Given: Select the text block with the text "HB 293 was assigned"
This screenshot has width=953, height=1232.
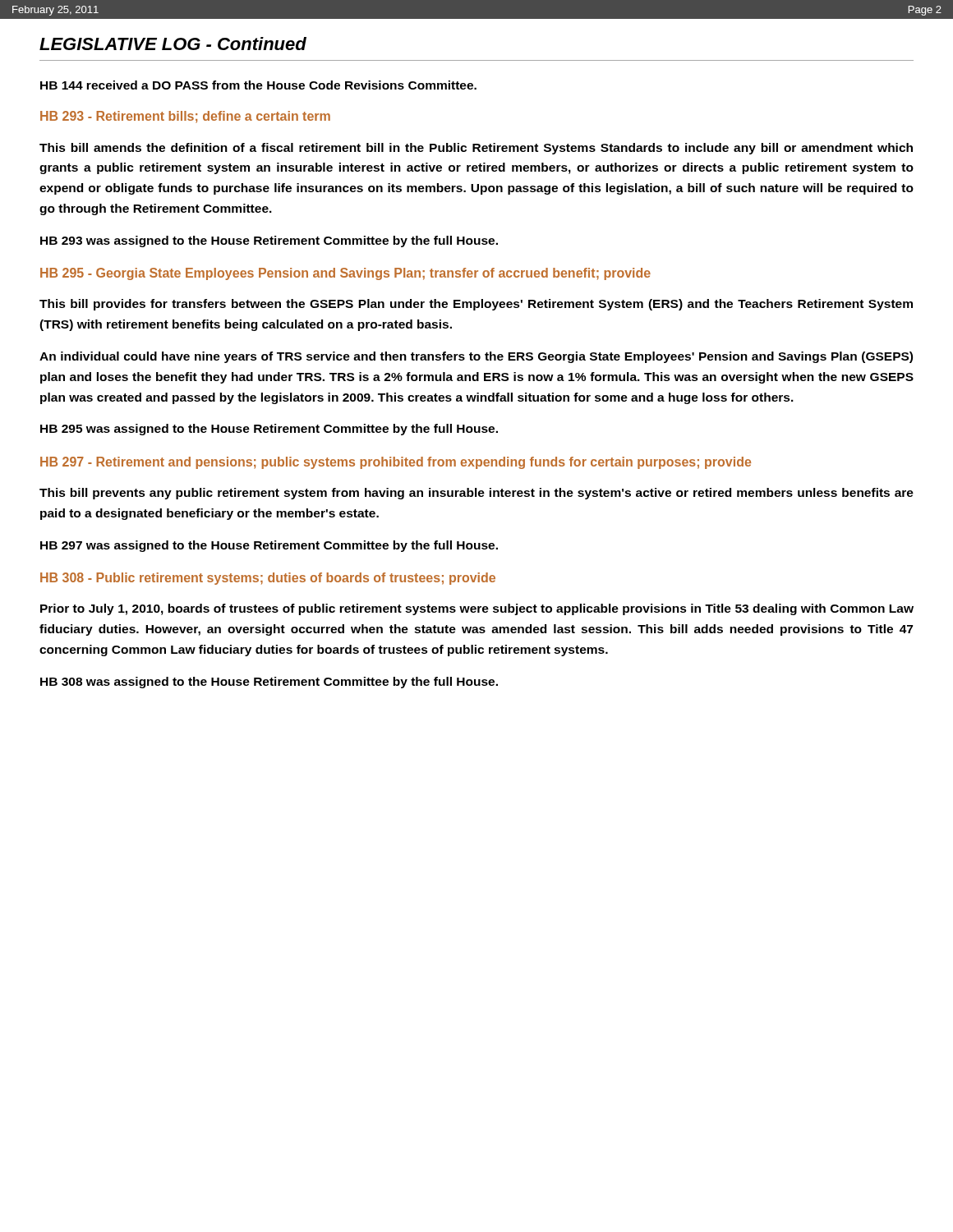Looking at the screenshot, I should coord(269,240).
